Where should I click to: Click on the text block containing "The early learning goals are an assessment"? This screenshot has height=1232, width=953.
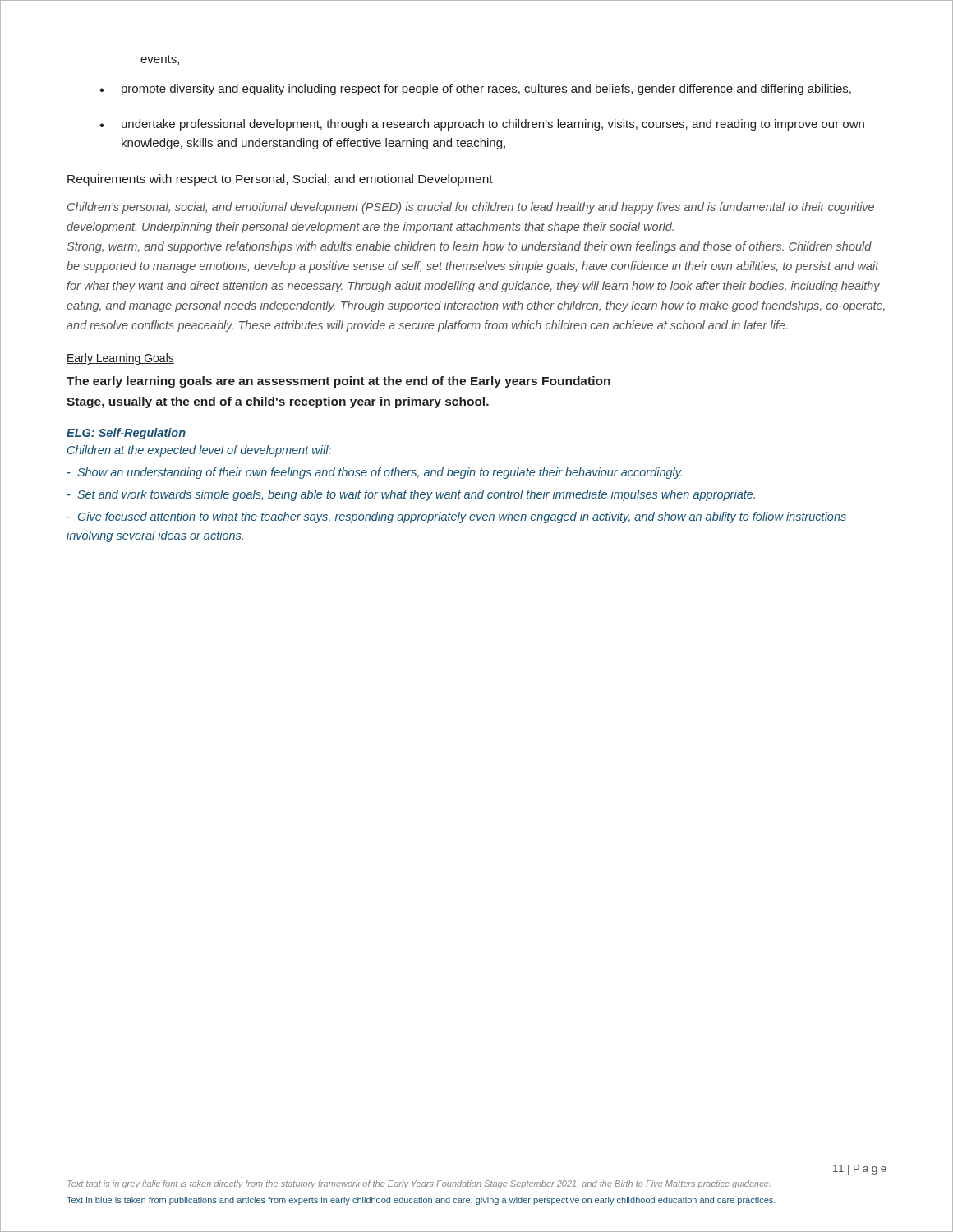point(339,391)
